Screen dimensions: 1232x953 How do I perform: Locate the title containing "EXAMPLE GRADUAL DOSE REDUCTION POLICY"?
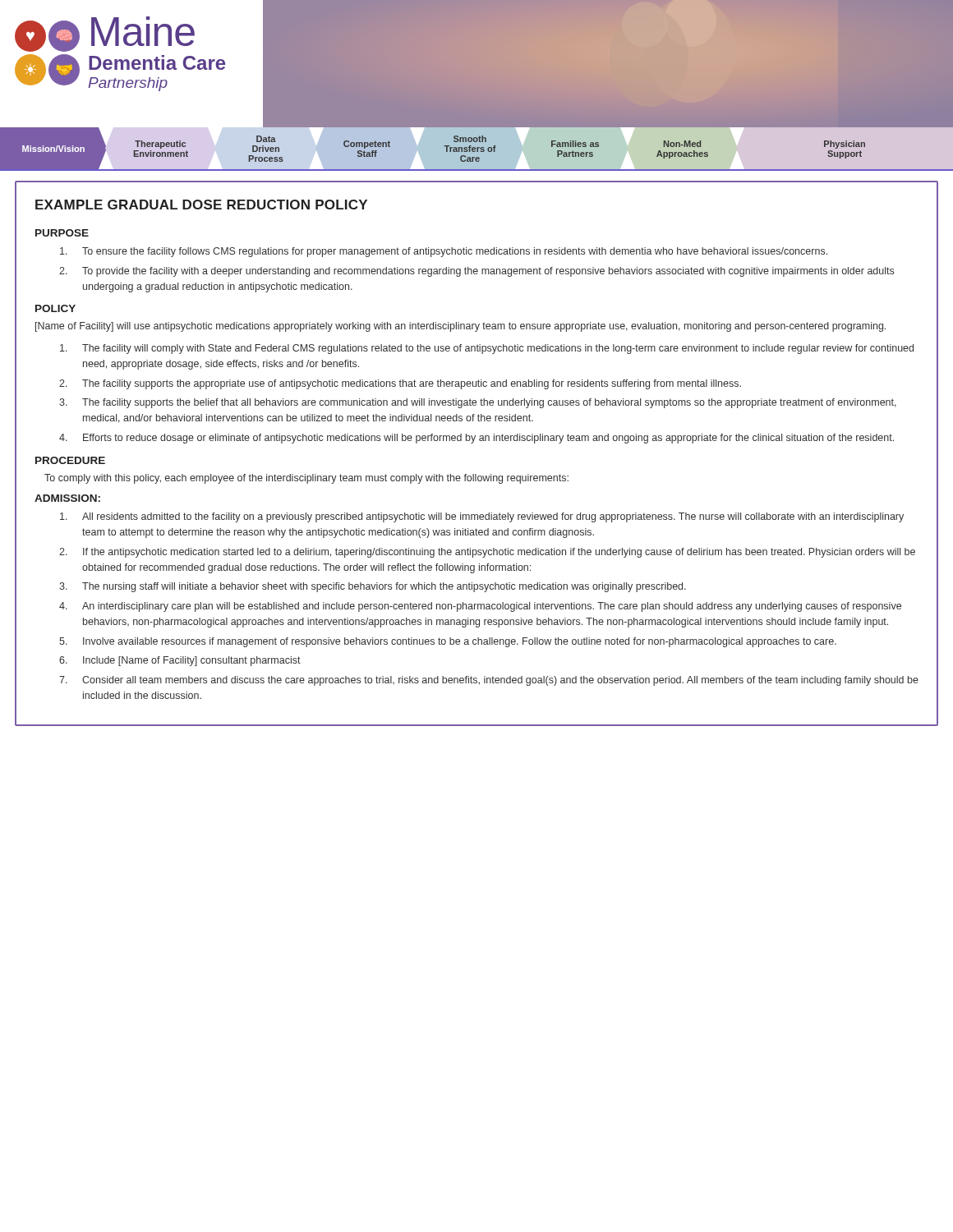click(201, 205)
